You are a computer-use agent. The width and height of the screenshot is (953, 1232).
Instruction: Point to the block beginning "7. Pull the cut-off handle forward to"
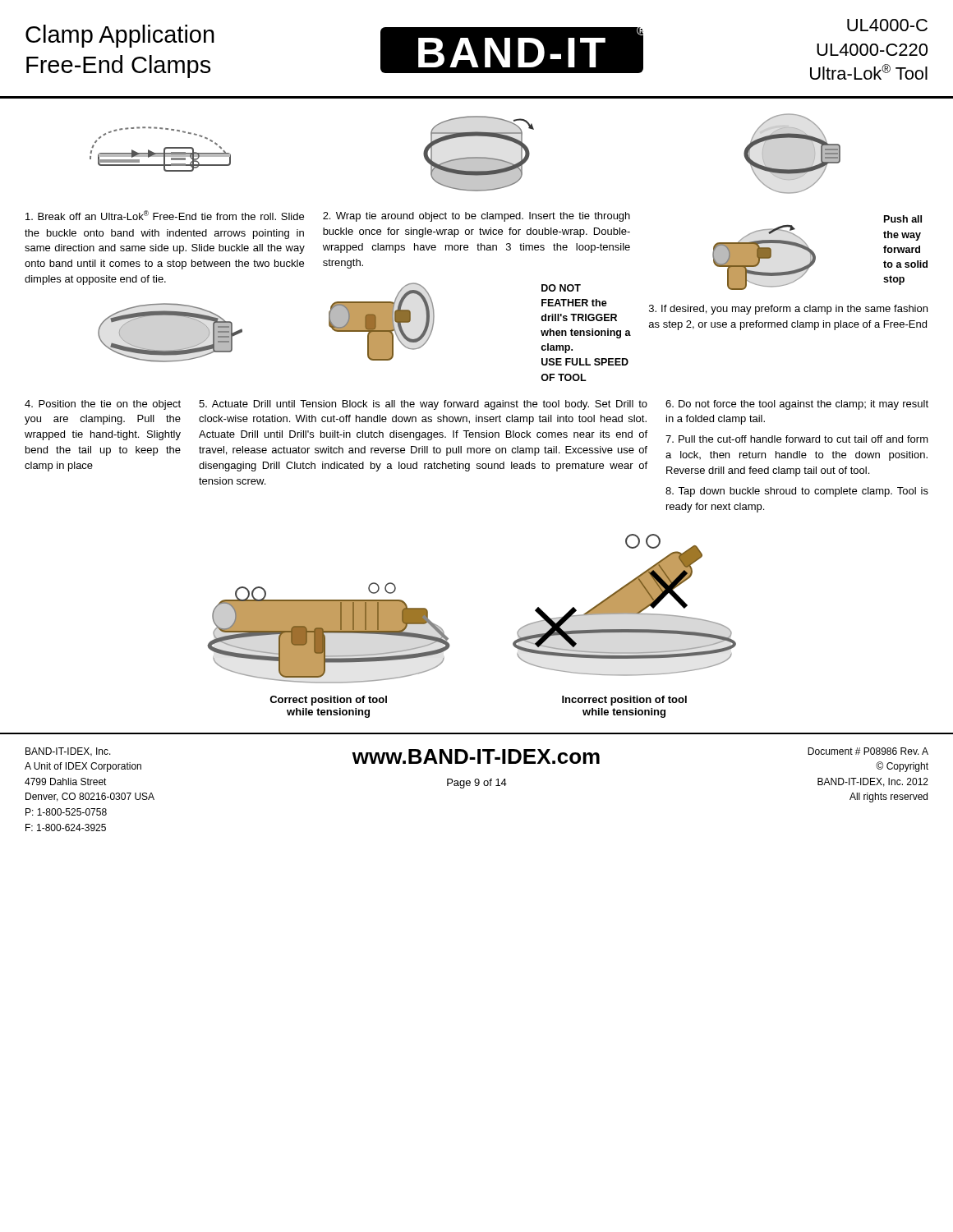[x=797, y=455]
